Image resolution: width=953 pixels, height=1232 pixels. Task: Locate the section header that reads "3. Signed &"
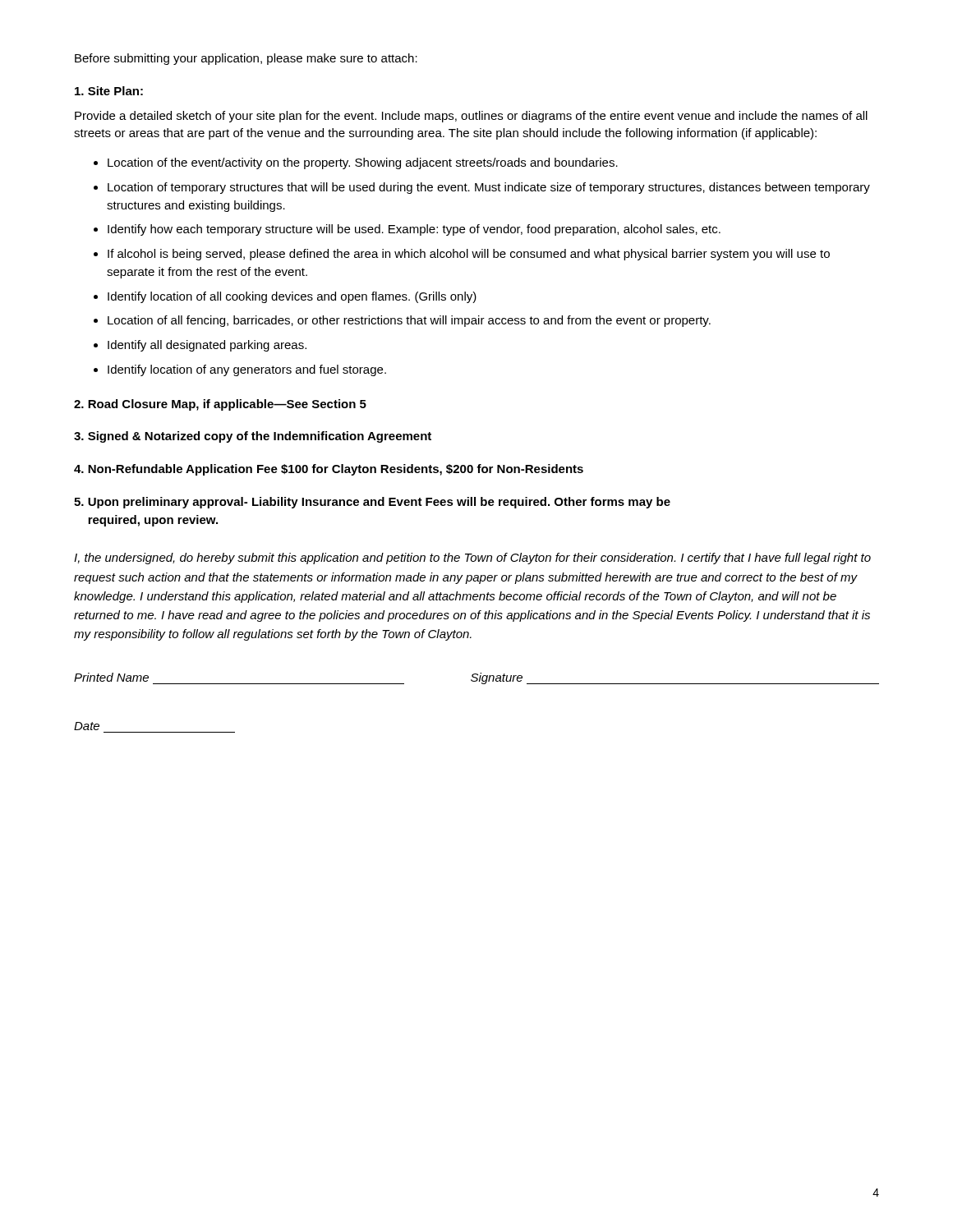[253, 436]
